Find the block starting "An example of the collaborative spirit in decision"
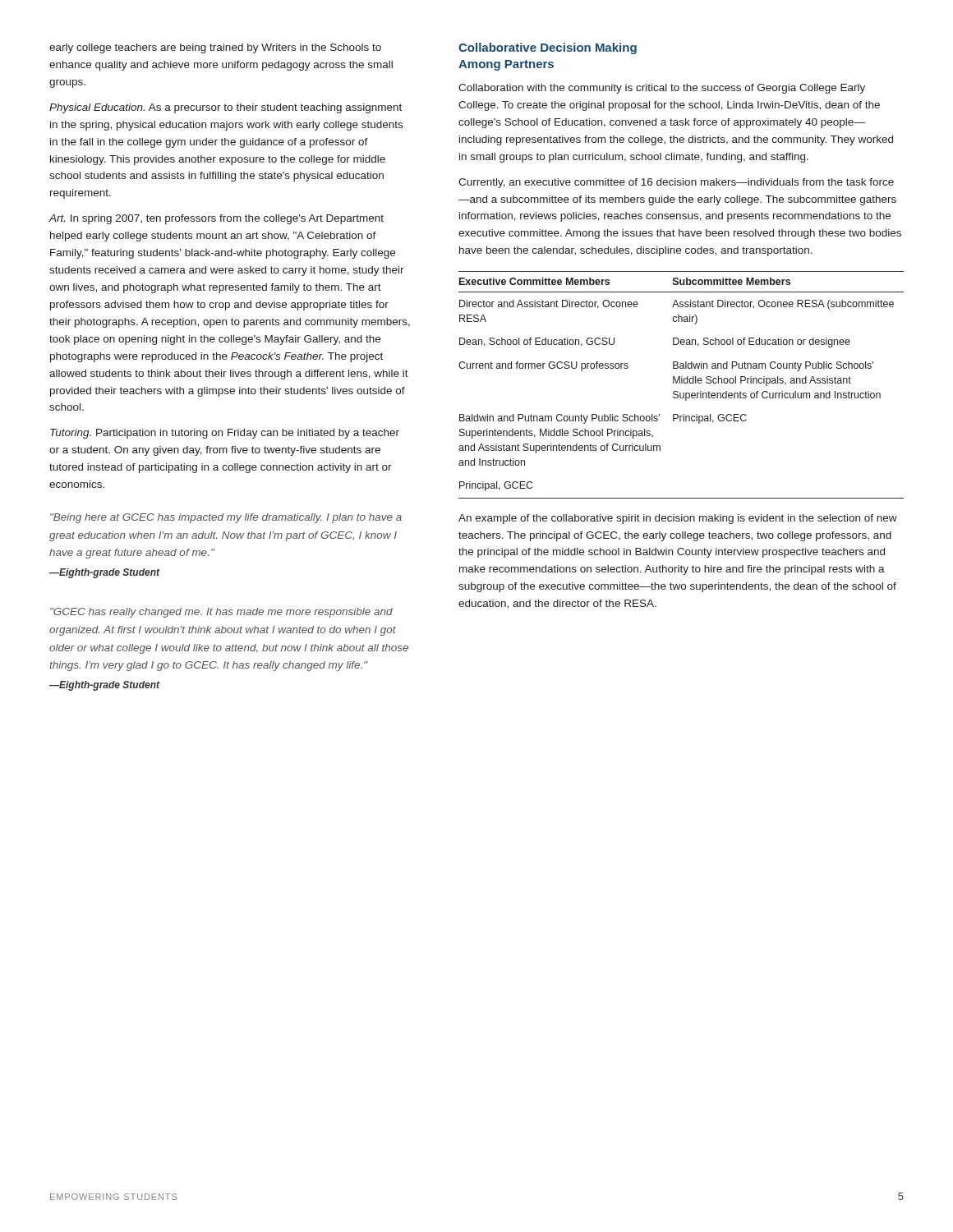Image resolution: width=953 pixels, height=1232 pixels. (681, 561)
